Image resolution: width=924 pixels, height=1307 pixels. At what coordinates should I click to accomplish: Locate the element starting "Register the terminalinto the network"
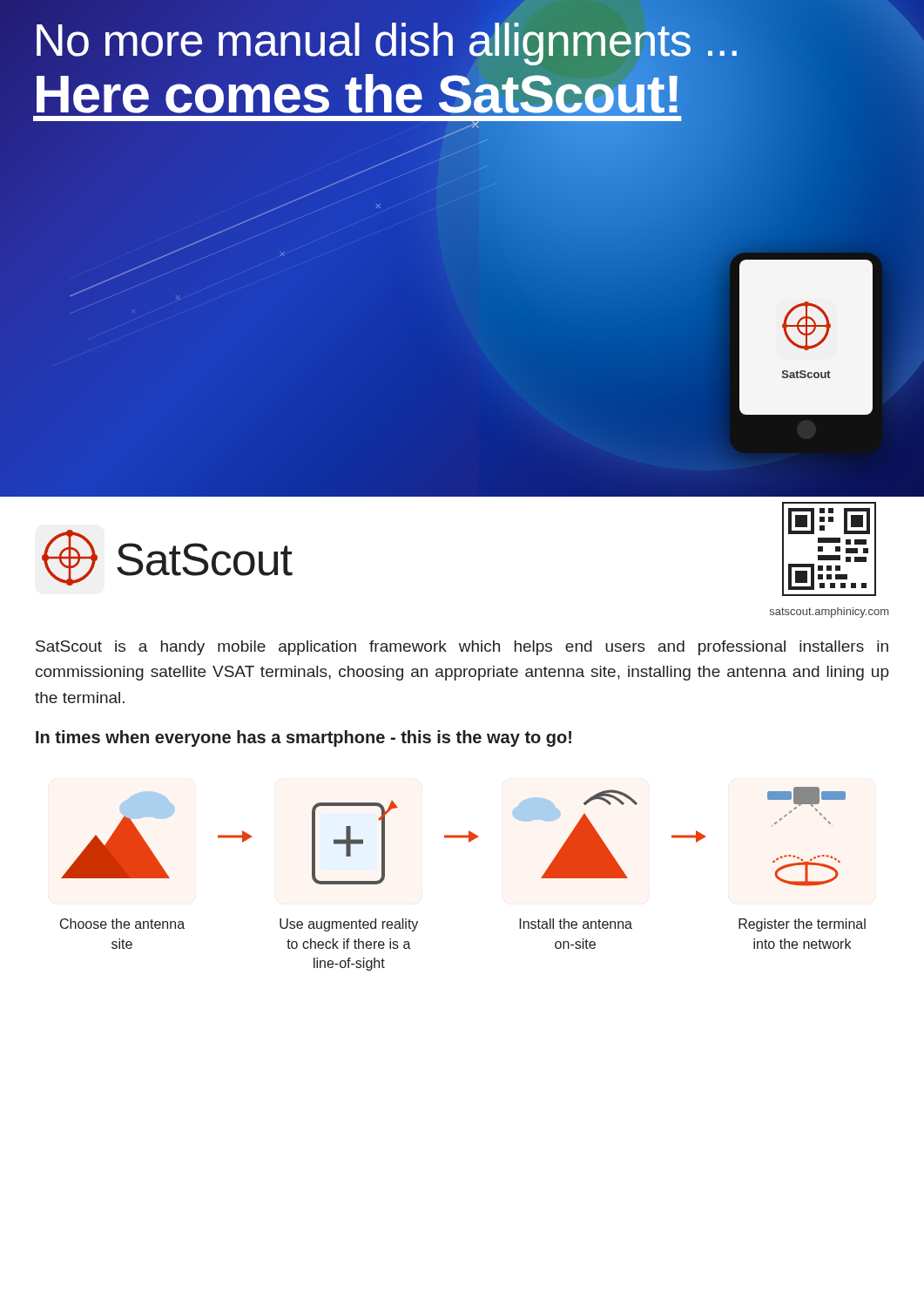[802, 934]
